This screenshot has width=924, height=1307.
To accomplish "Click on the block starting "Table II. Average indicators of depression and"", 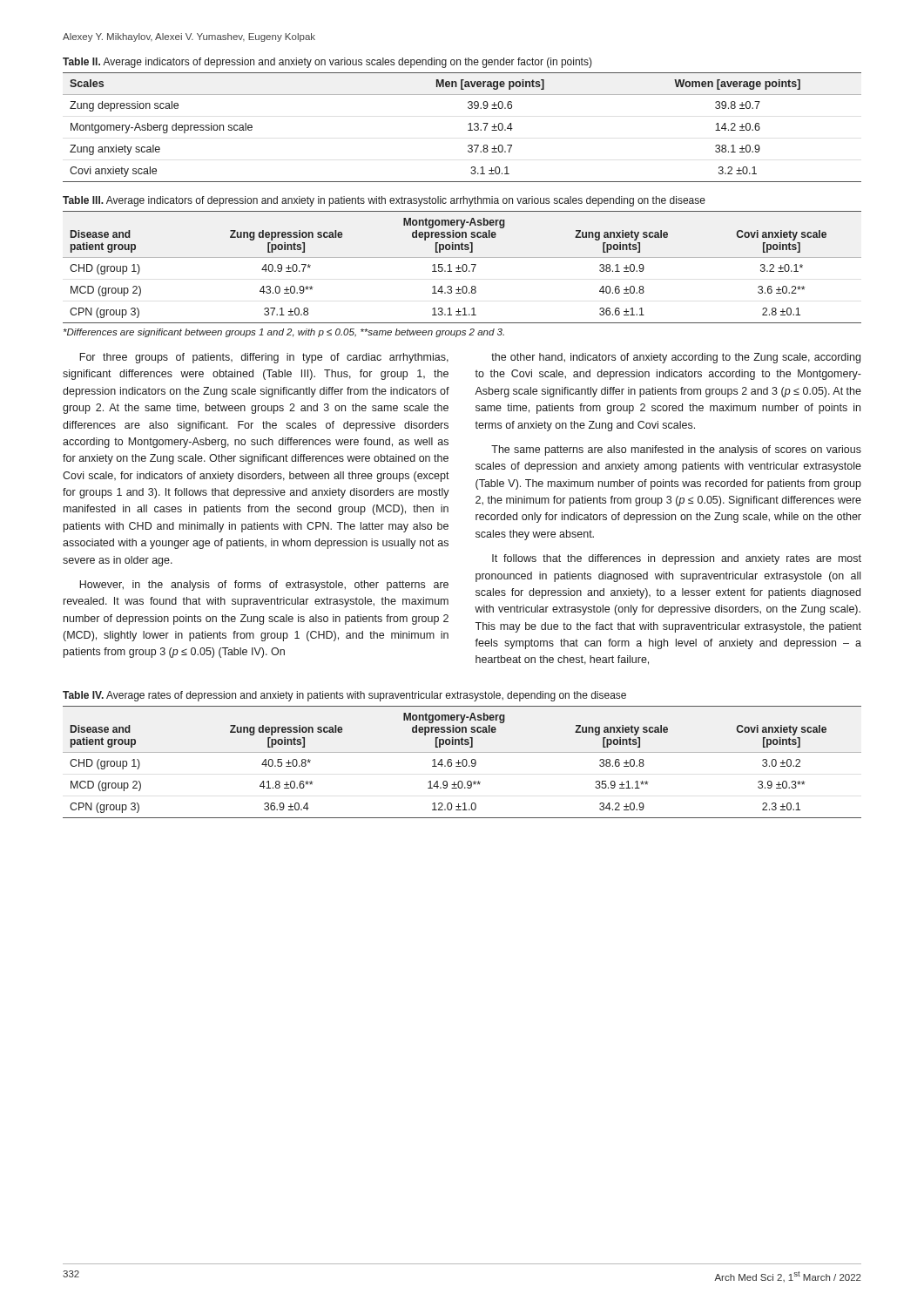I will click(327, 62).
